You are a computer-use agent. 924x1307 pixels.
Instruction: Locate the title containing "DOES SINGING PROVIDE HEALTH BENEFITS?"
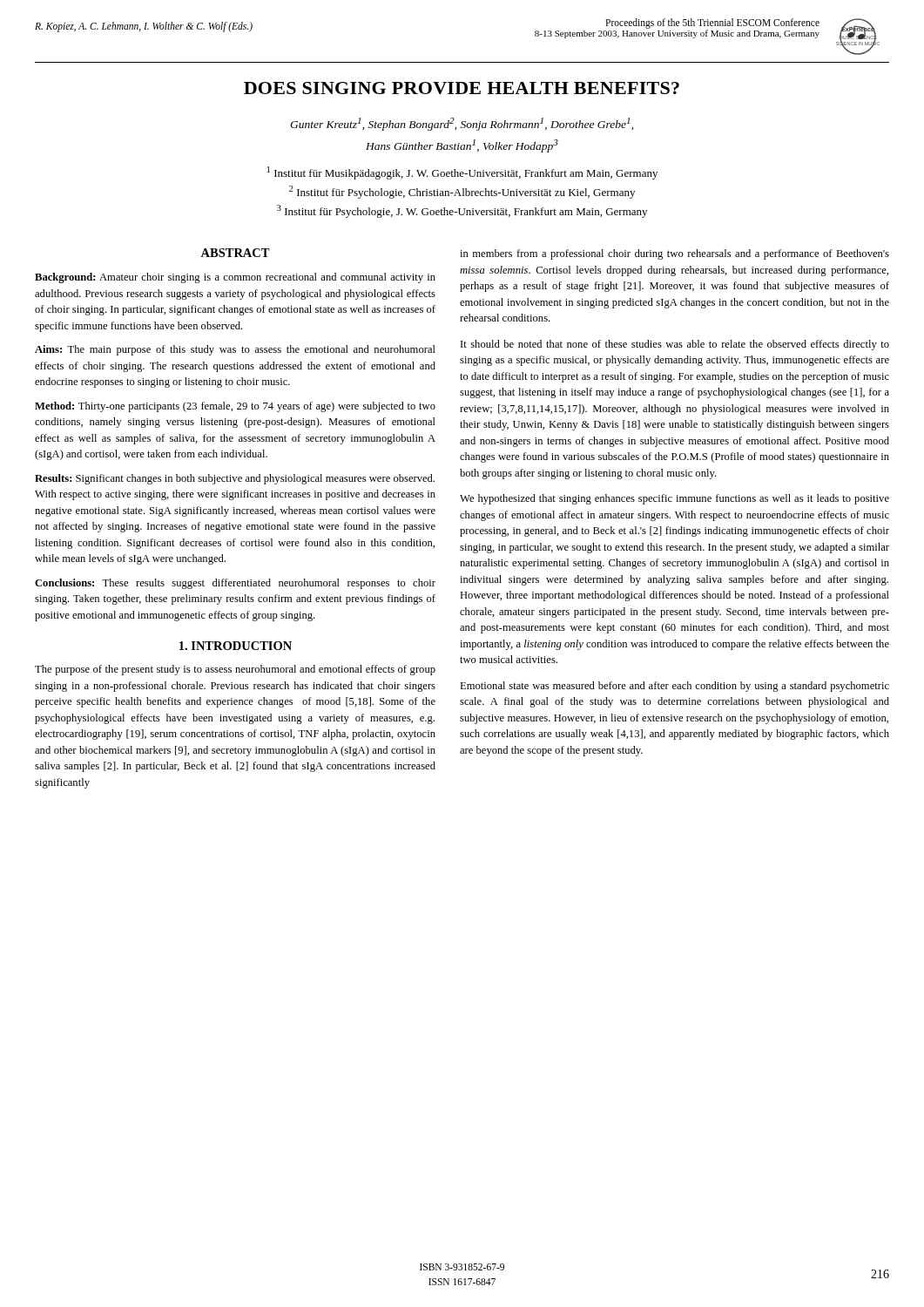pos(462,88)
